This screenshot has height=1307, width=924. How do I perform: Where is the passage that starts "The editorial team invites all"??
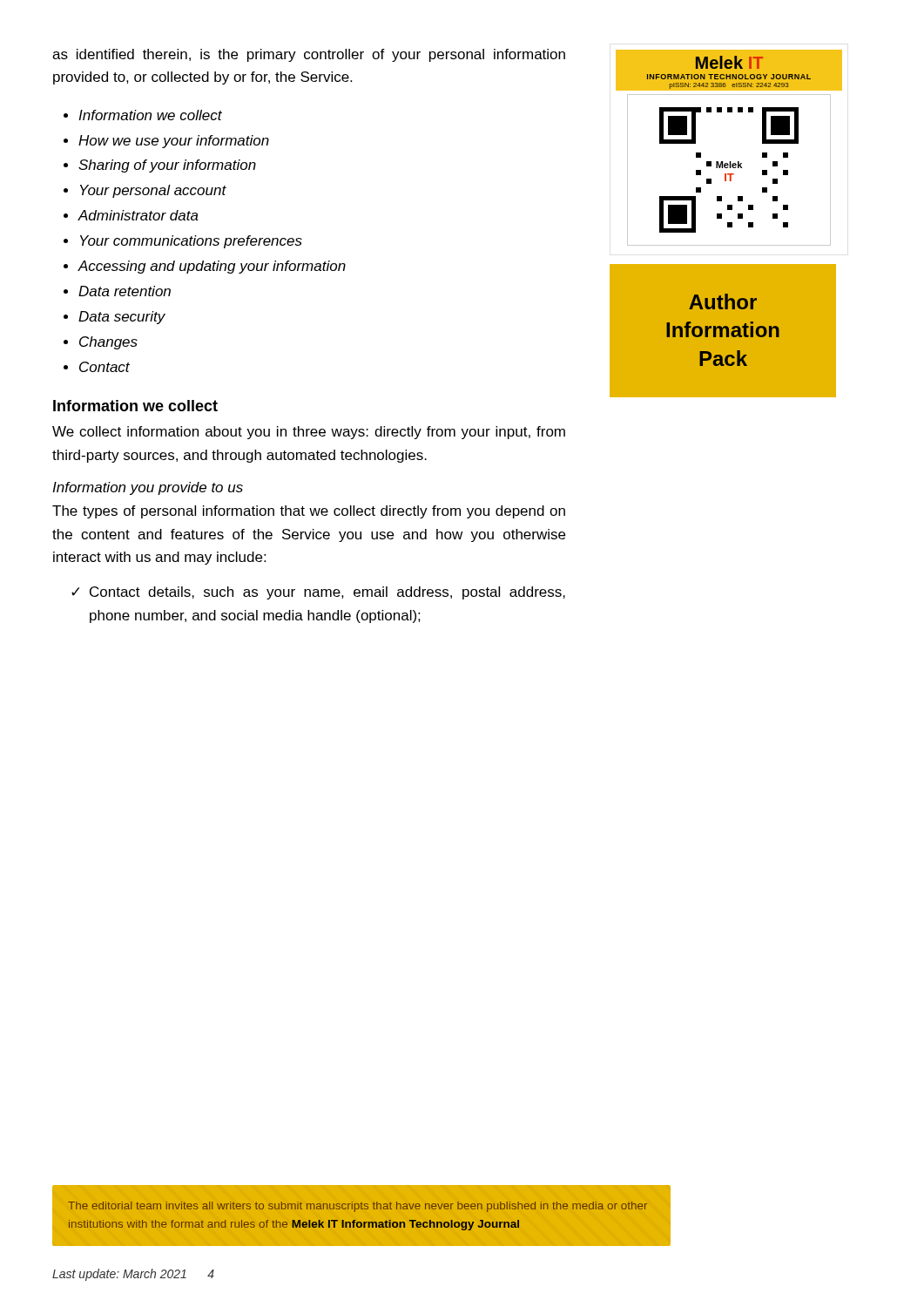click(361, 1216)
